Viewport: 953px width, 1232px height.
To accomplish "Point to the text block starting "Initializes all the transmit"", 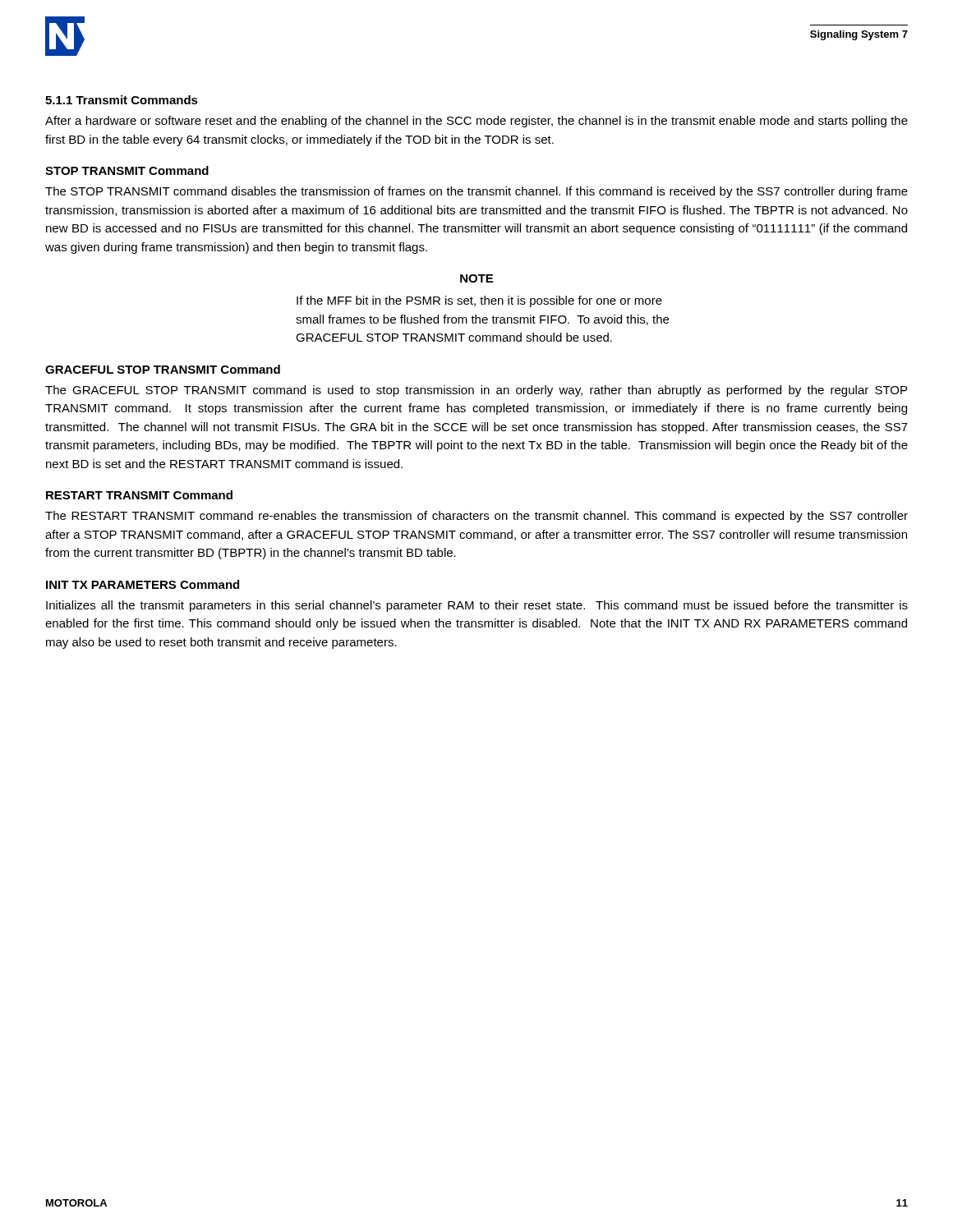I will point(476,623).
